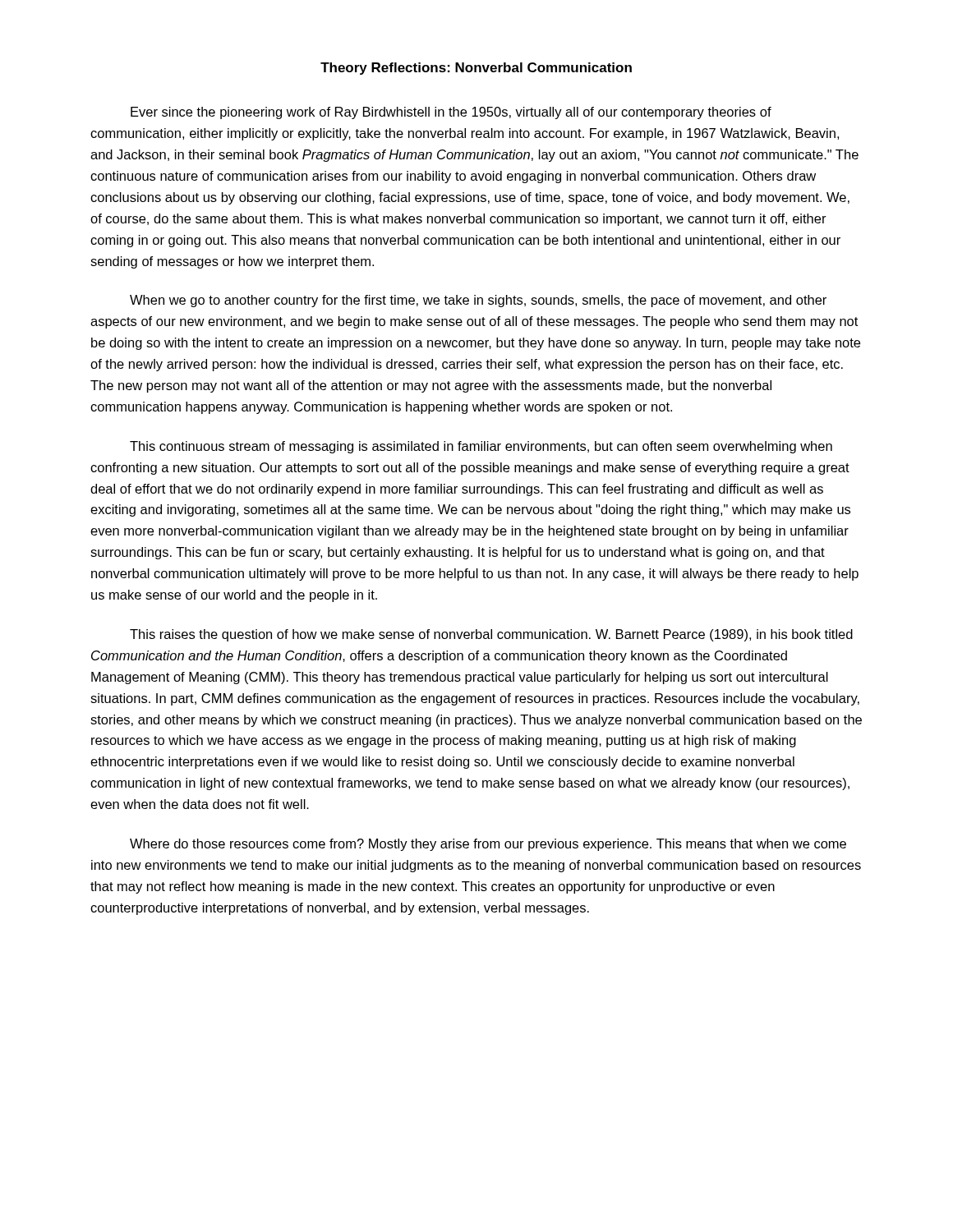
Task: Find the passage starting "Ever since the pioneering"
Action: click(475, 186)
